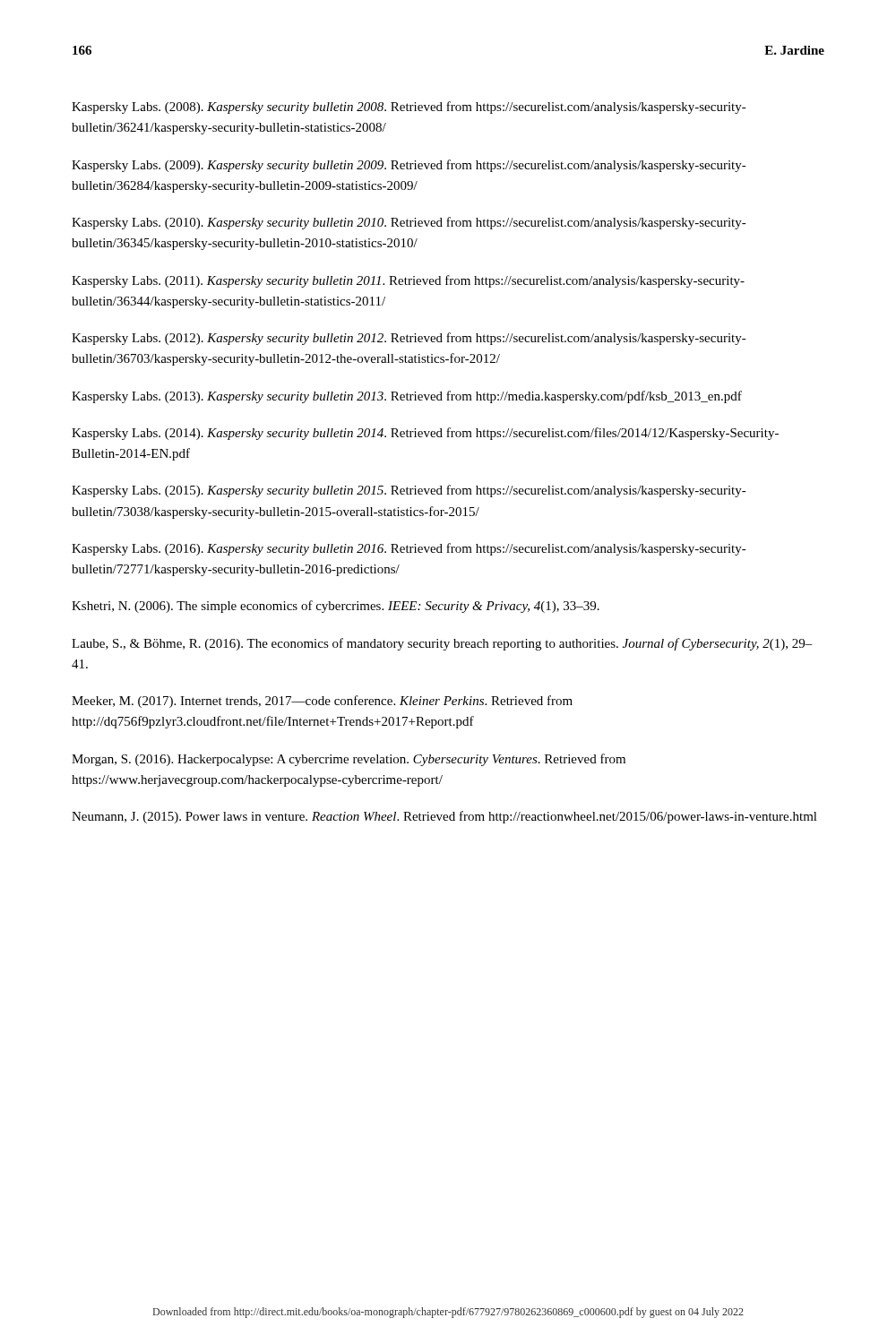The width and height of the screenshot is (896, 1344).
Task: Locate the block of text that opens with "Kaspersky Labs. (2011). Kaspersky security bulletin 2011. Retrieved"
Action: [x=408, y=290]
